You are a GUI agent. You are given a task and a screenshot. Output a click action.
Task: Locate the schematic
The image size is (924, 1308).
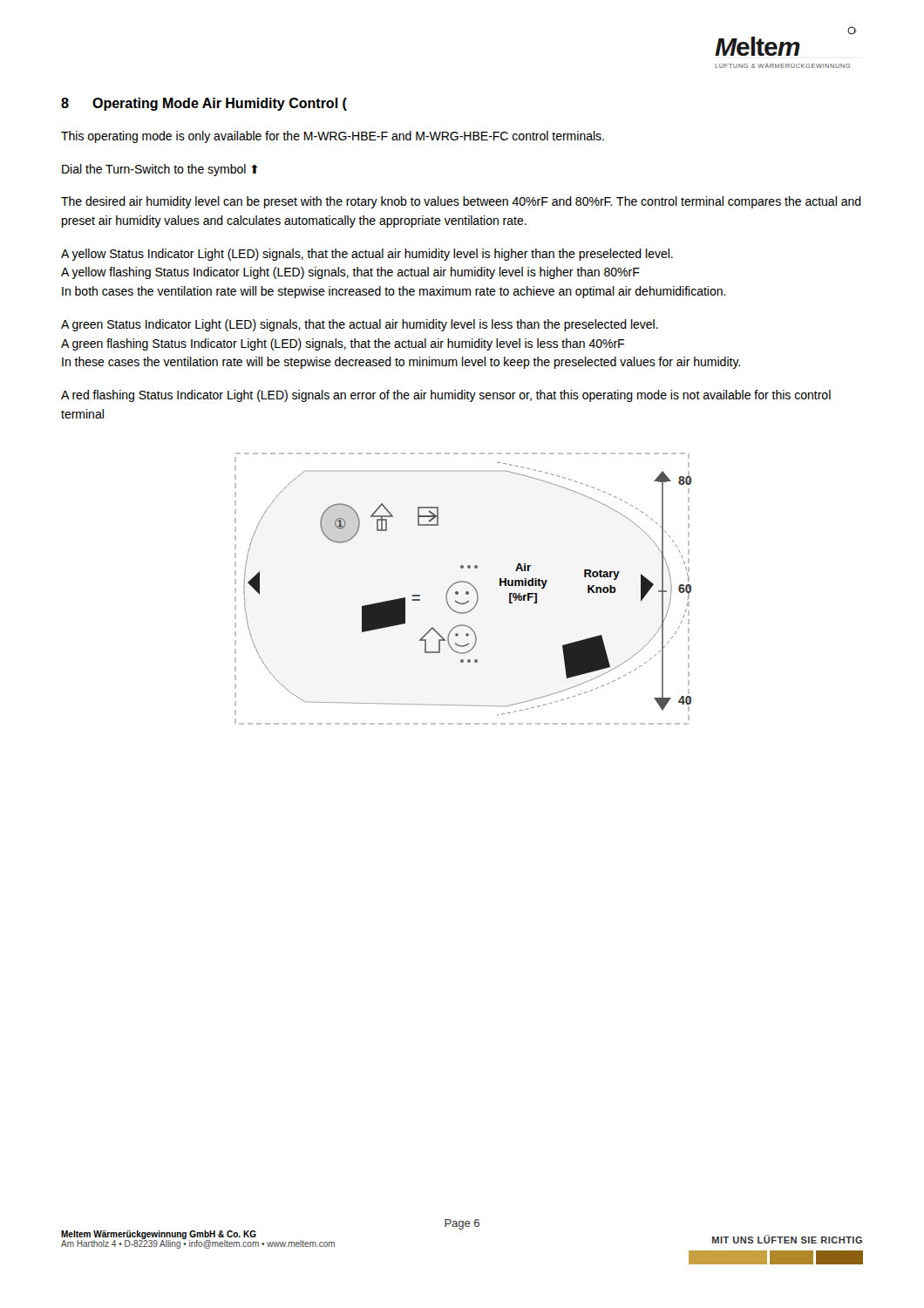pyautogui.click(x=462, y=589)
